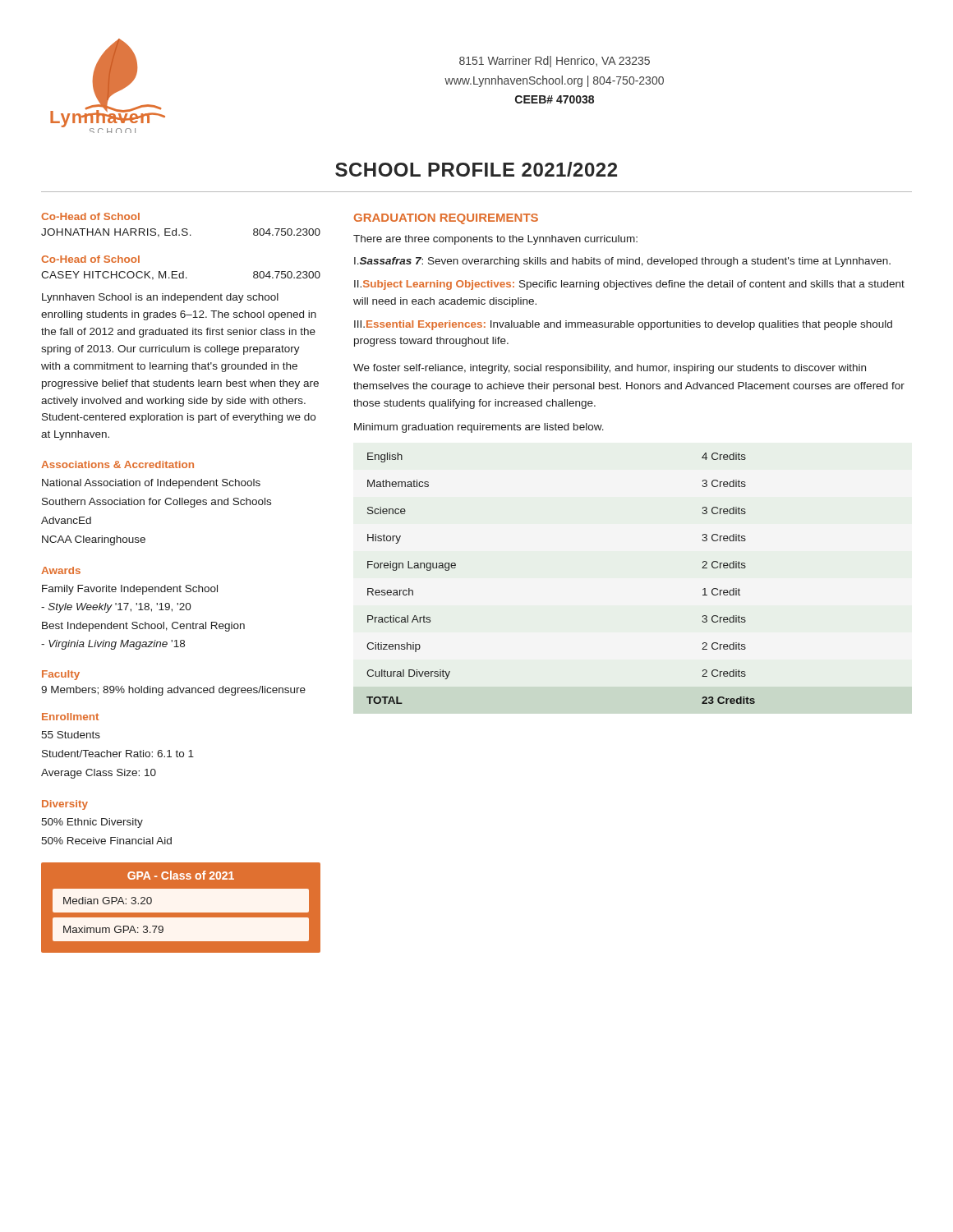Select the block starting "We foster self-reliance, integrity, social responsibility,"
The height and width of the screenshot is (1232, 953).
click(629, 385)
